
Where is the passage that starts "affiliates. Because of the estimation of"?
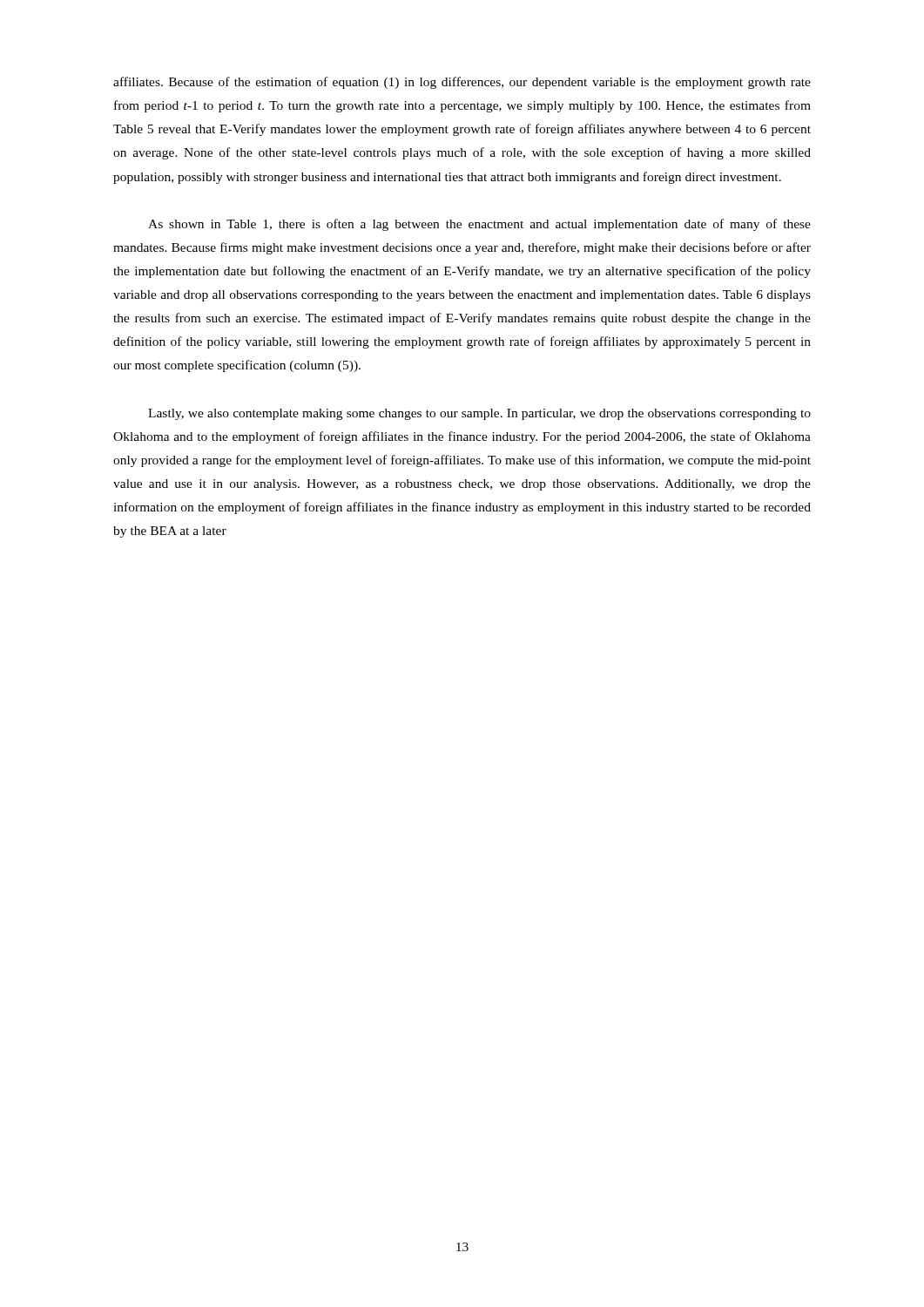pos(462,129)
